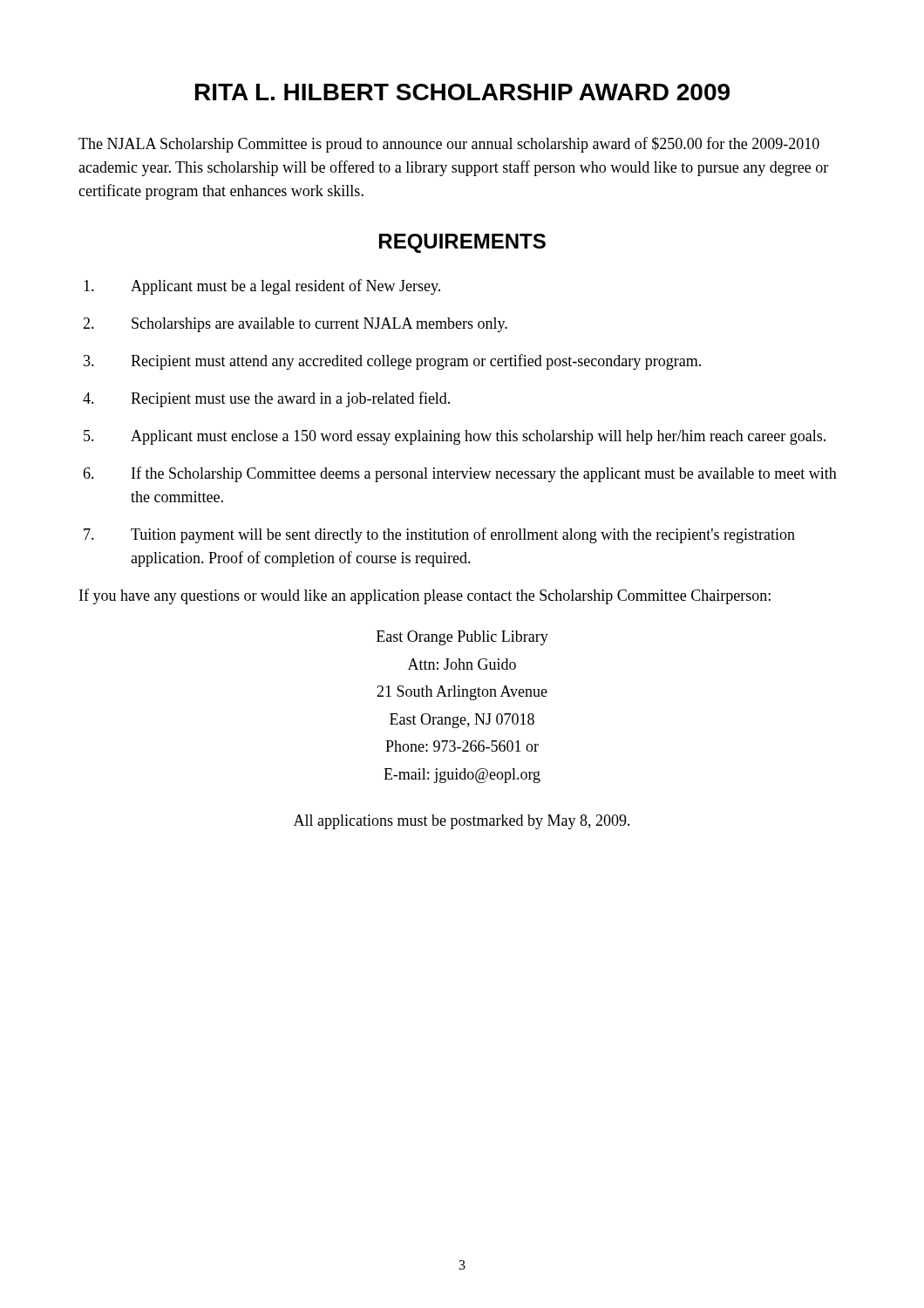Select the list item containing "3. Recipient must attend any"
Screen dimensions: 1308x924
point(462,361)
